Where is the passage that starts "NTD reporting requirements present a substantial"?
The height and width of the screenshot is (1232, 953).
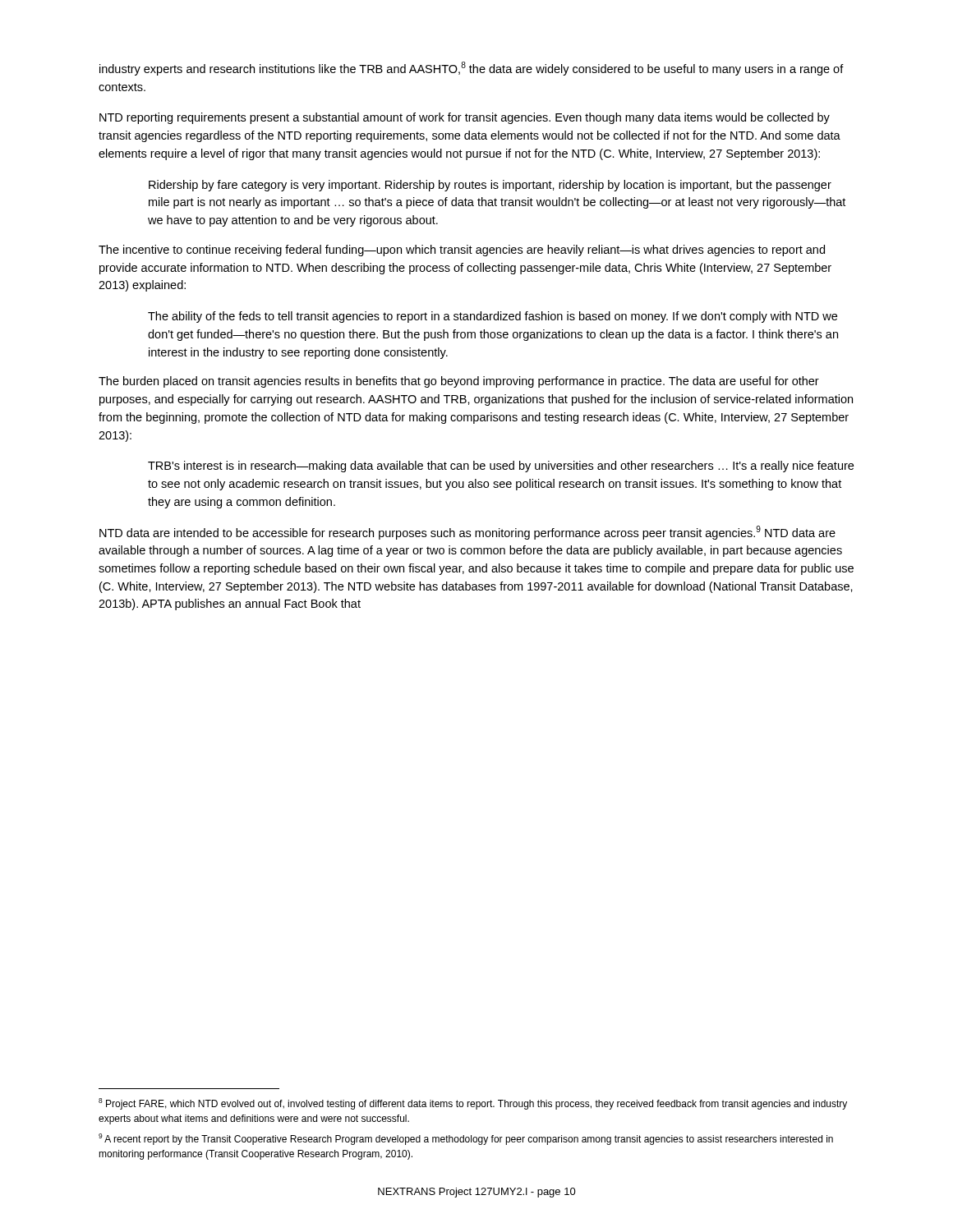469,136
